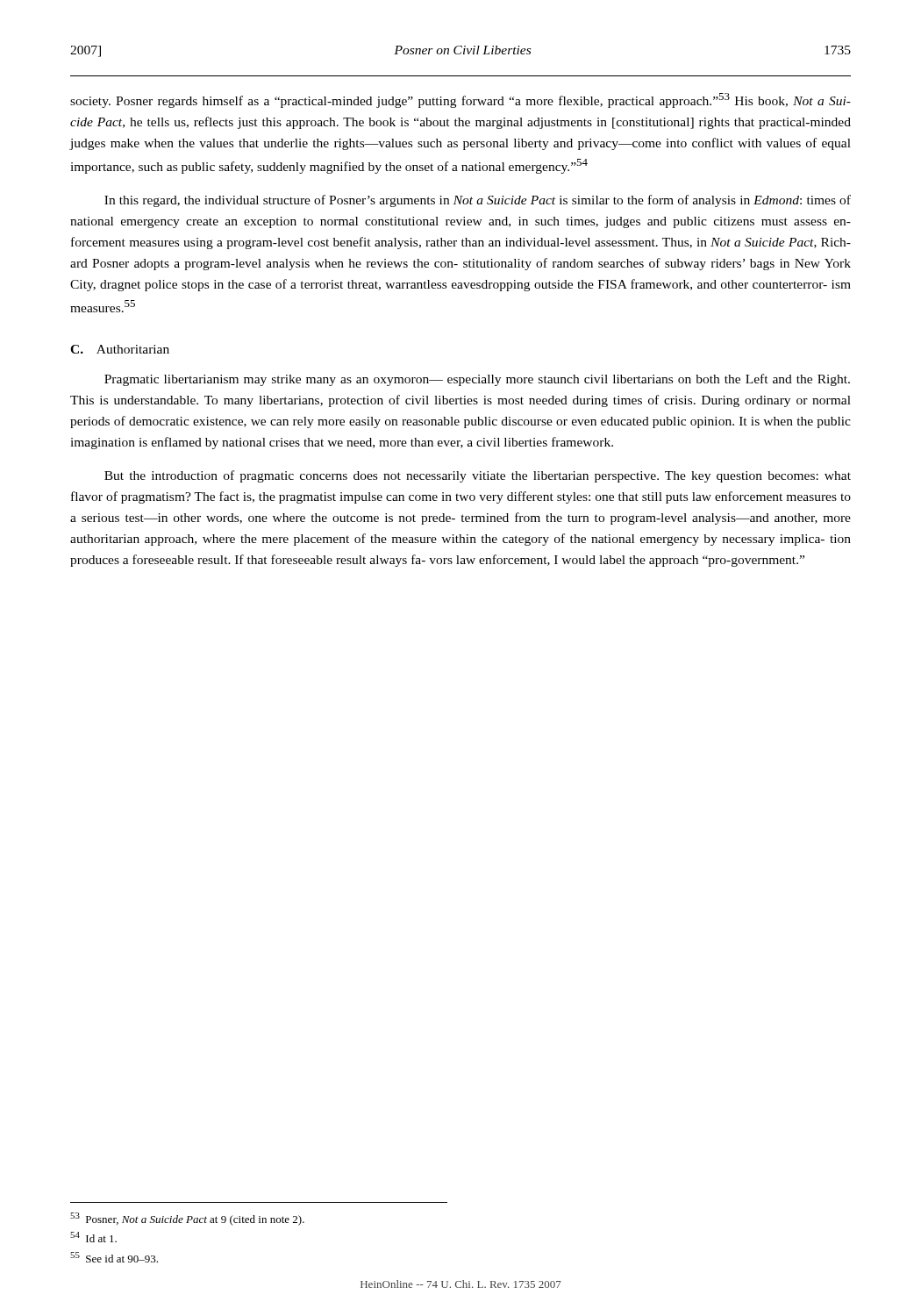The width and height of the screenshot is (921, 1316).
Task: Find the element starting "But the introduction of pragmatic"
Action: (460, 517)
